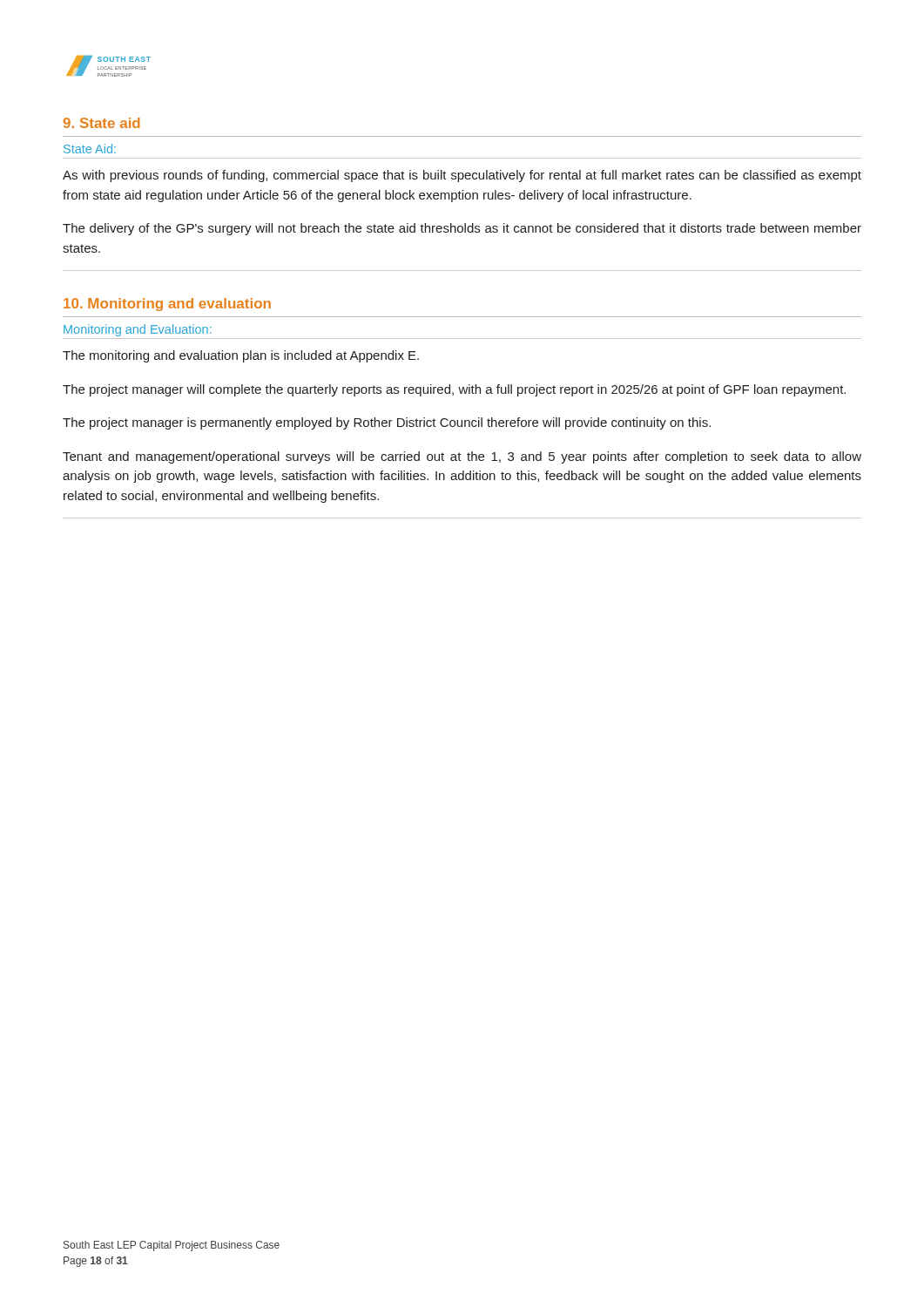Select the caption with the text "Monitoring and Evaluation:"
This screenshot has width=924, height=1307.
pos(137,329)
